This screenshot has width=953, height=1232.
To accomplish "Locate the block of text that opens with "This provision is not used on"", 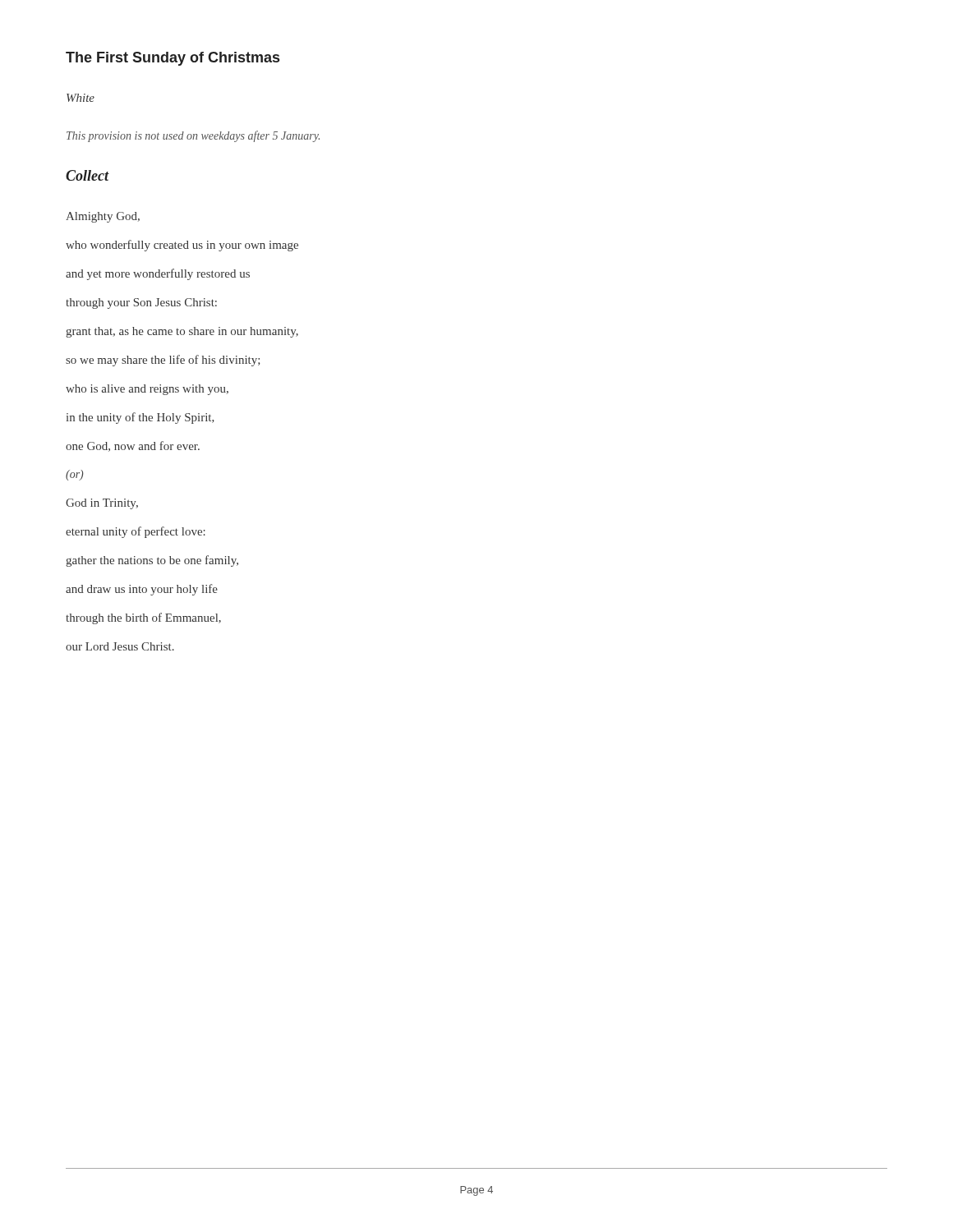I will (193, 136).
